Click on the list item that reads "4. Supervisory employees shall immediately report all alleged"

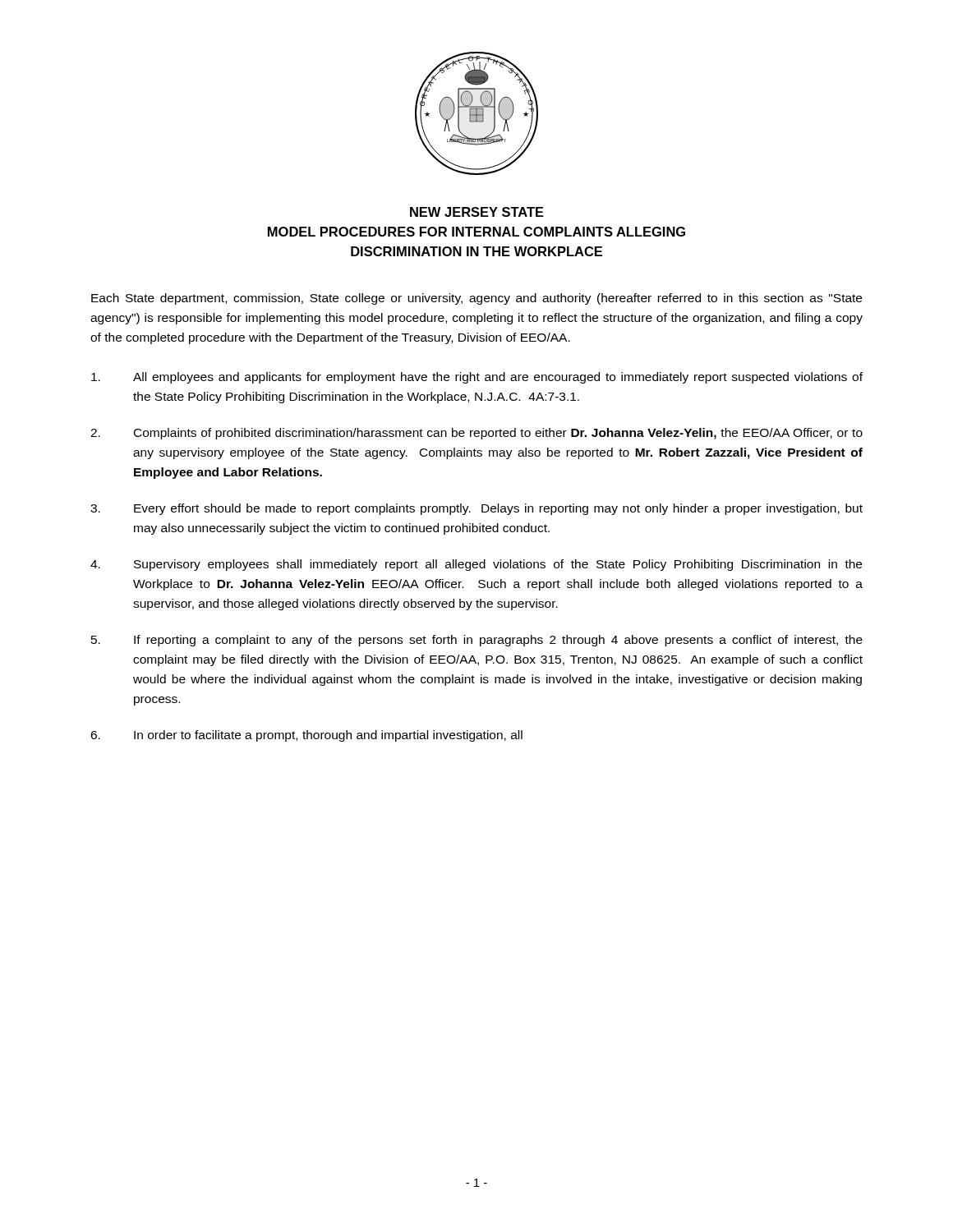(x=476, y=584)
